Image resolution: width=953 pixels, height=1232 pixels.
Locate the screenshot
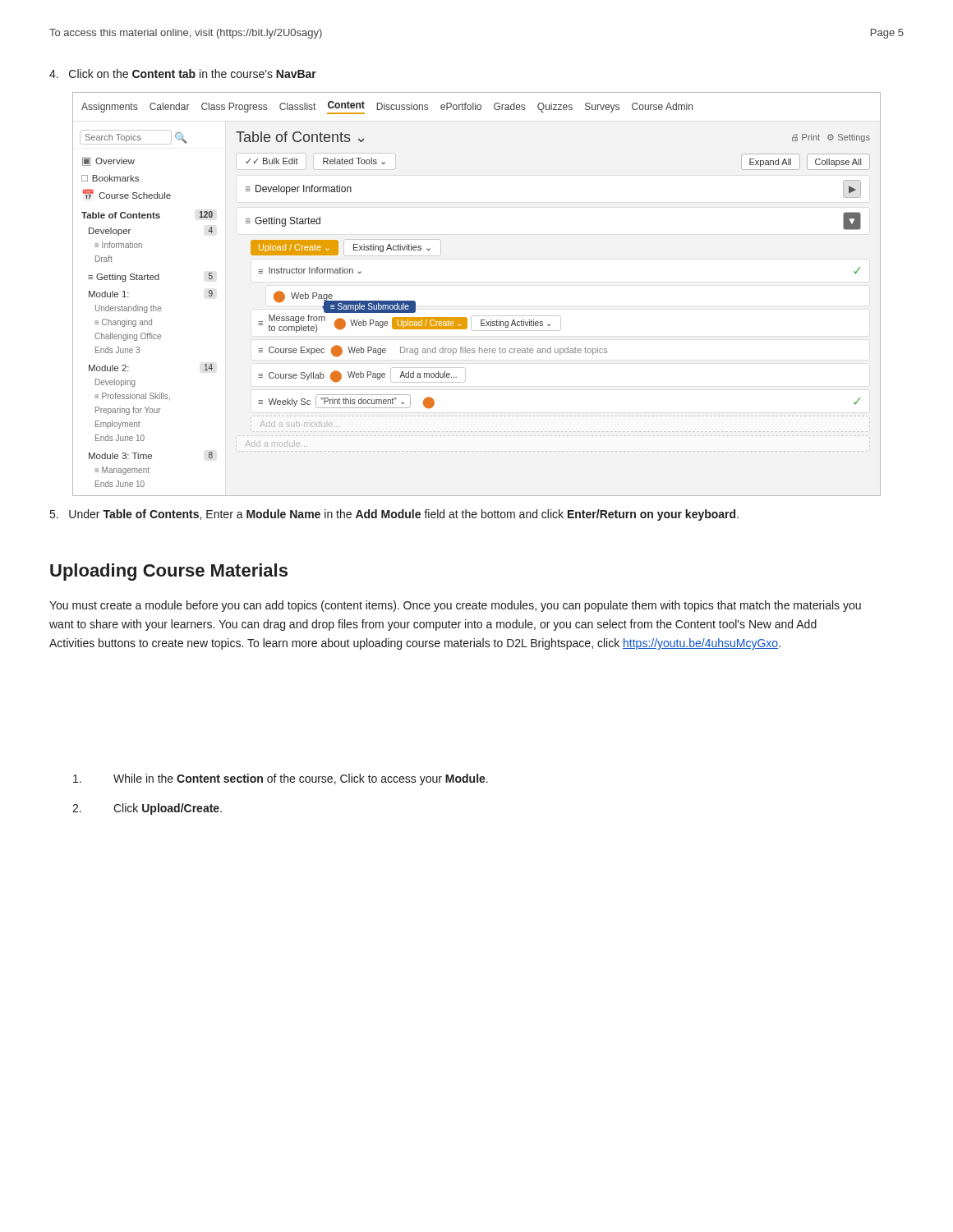point(476,294)
